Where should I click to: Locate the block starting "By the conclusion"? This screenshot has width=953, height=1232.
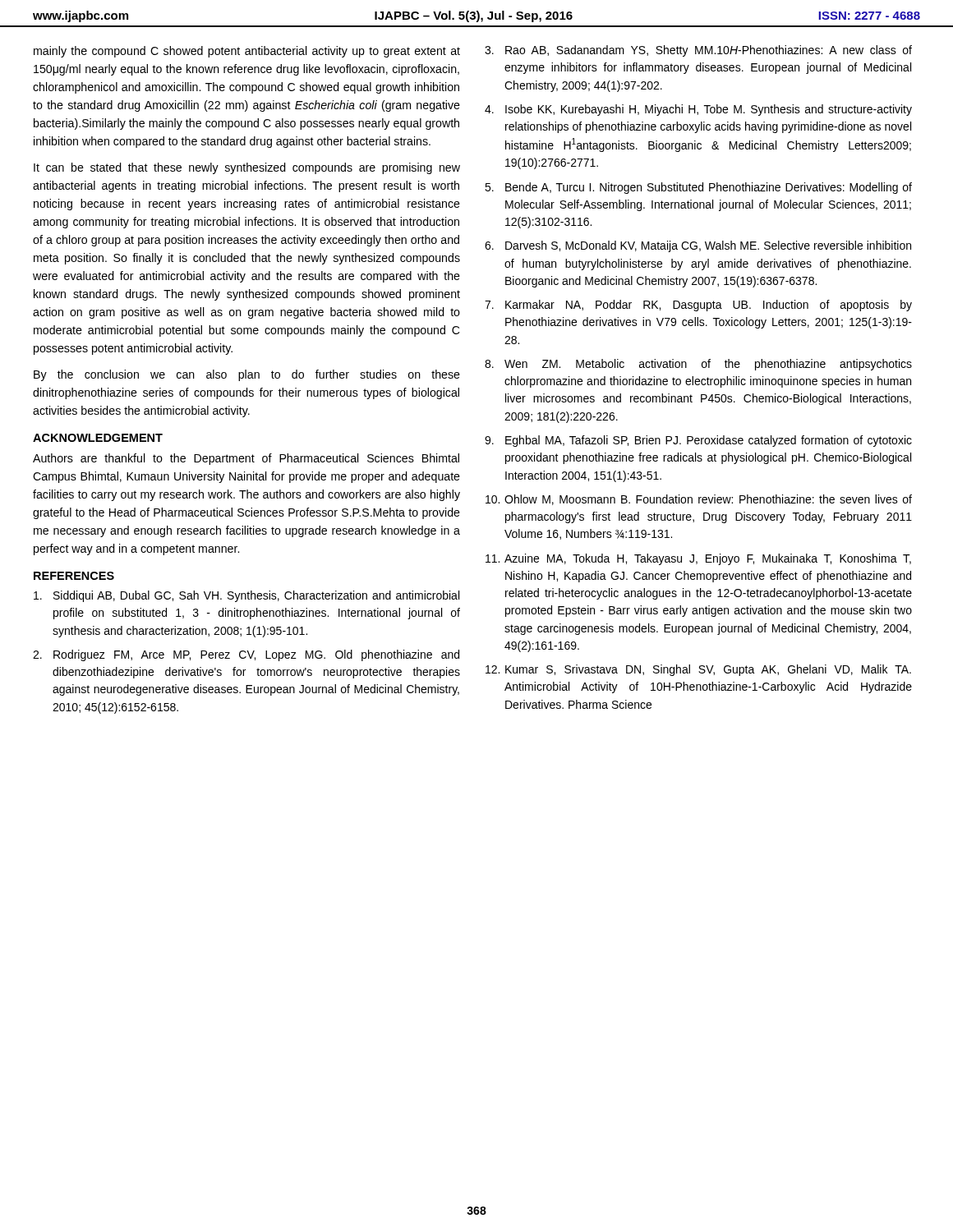click(x=246, y=393)
